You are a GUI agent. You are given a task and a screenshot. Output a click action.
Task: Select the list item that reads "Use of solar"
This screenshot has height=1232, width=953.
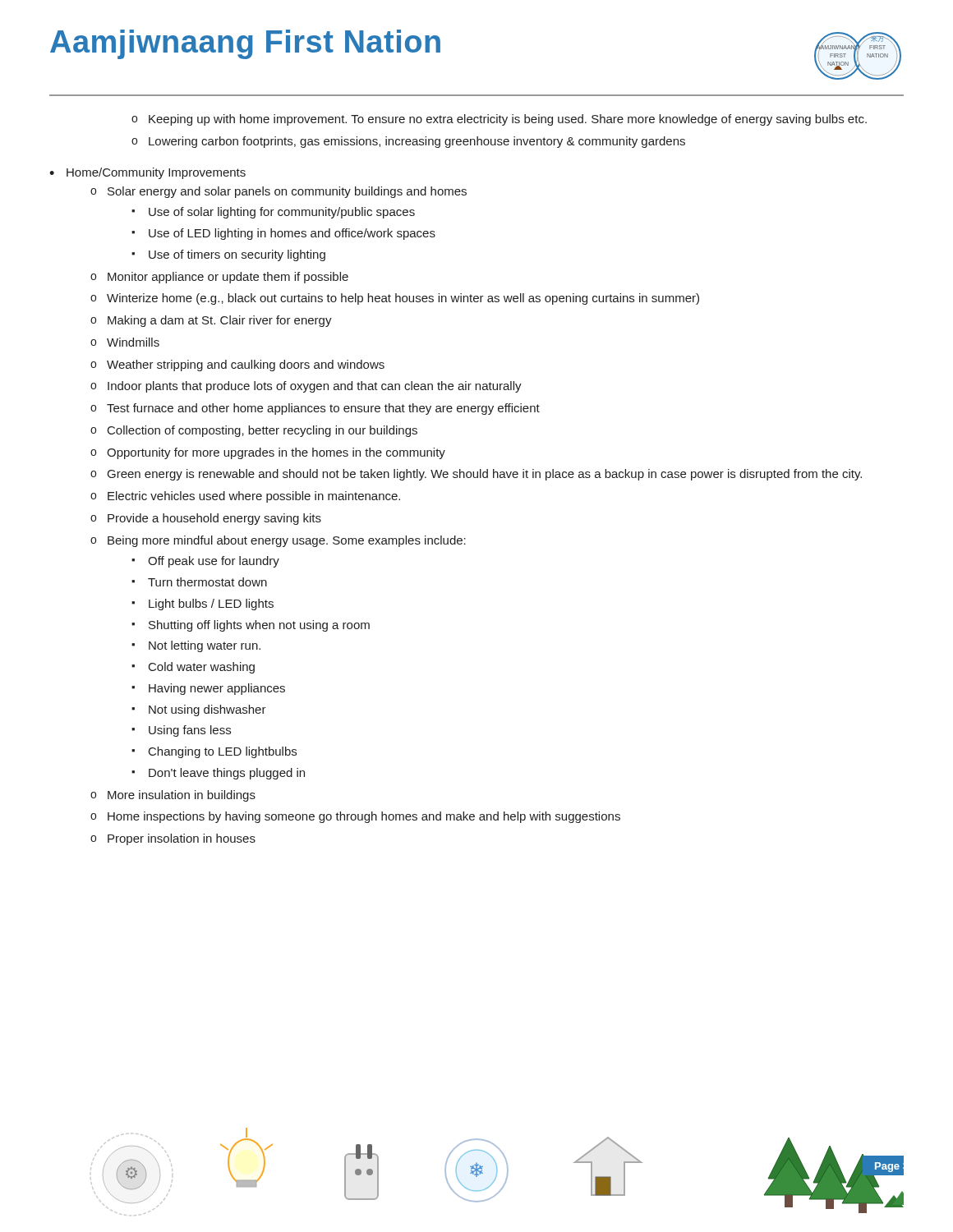pyautogui.click(x=281, y=212)
